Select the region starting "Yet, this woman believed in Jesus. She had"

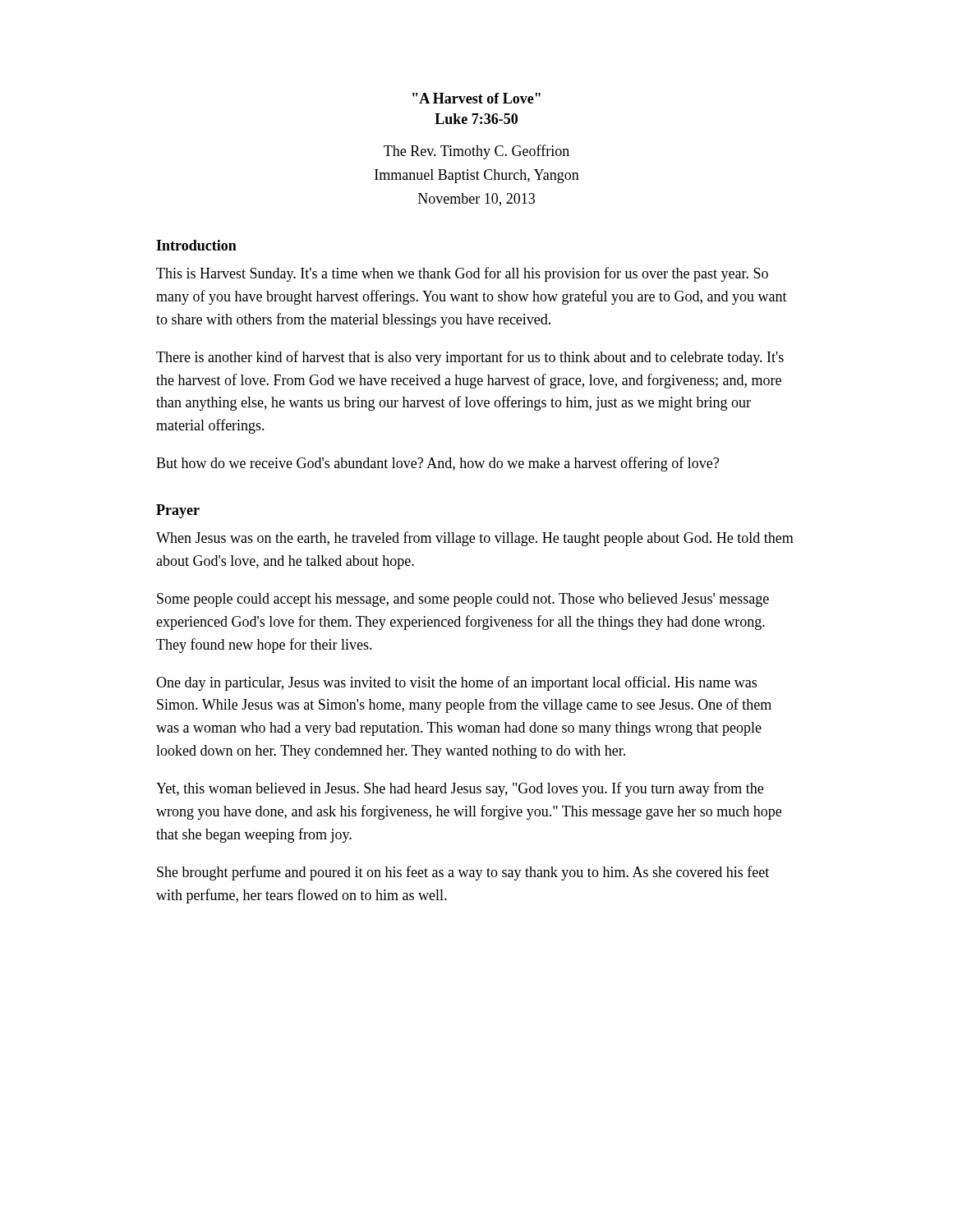click(x=476, y=812)
